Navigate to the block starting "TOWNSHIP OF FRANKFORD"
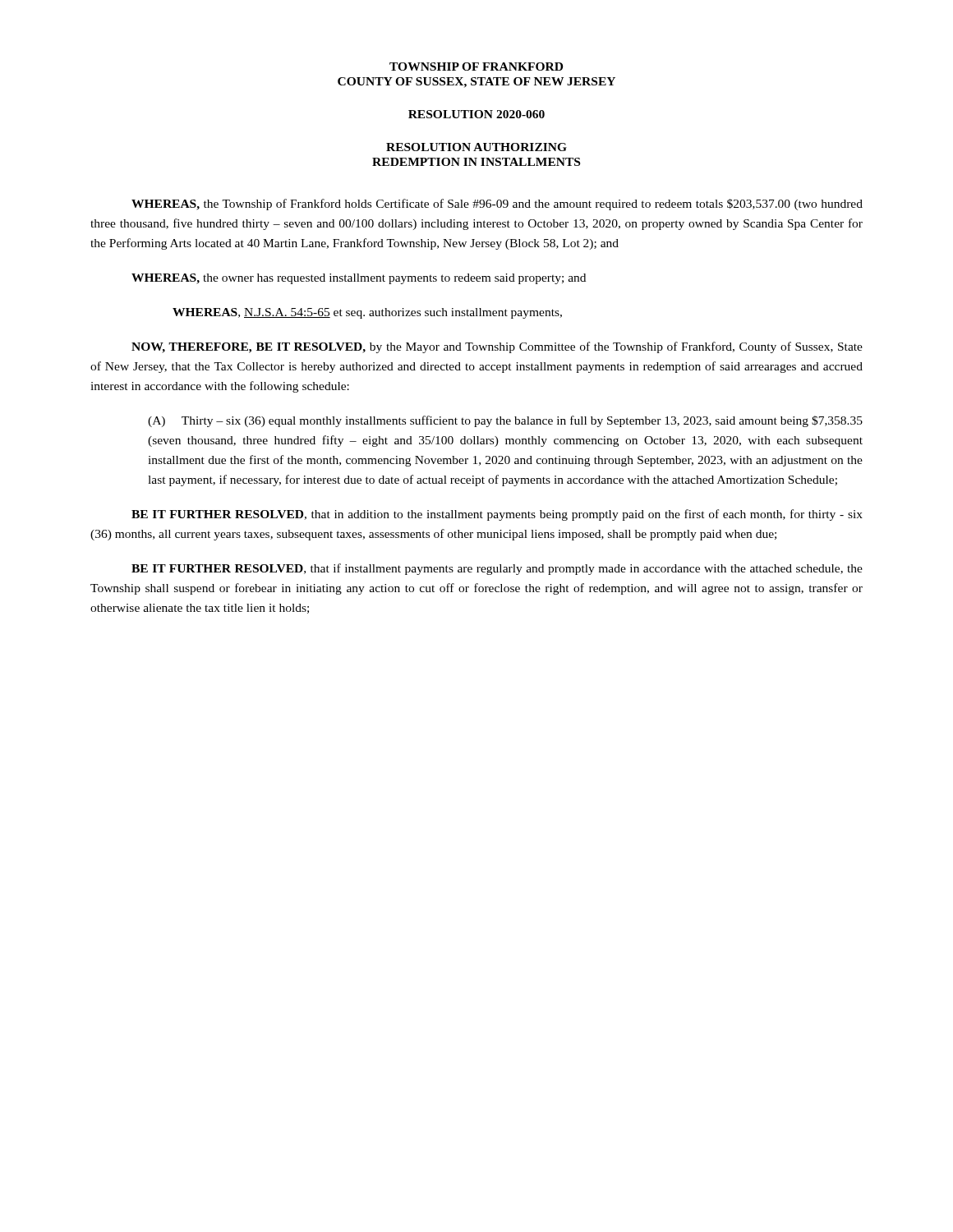The width and height of the screenshot is (953, 1232). 476,73
